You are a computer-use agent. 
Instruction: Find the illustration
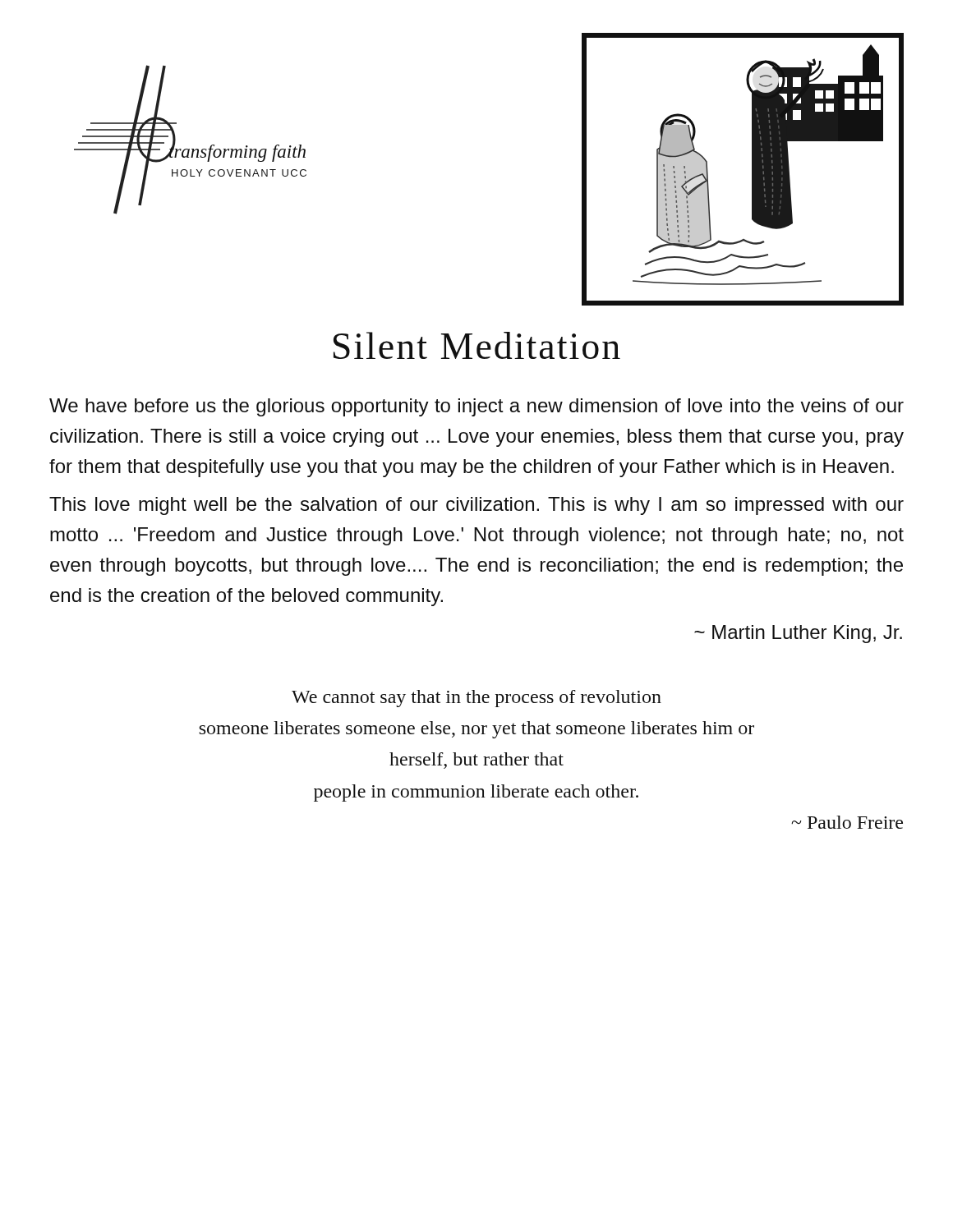click(743, 169)
